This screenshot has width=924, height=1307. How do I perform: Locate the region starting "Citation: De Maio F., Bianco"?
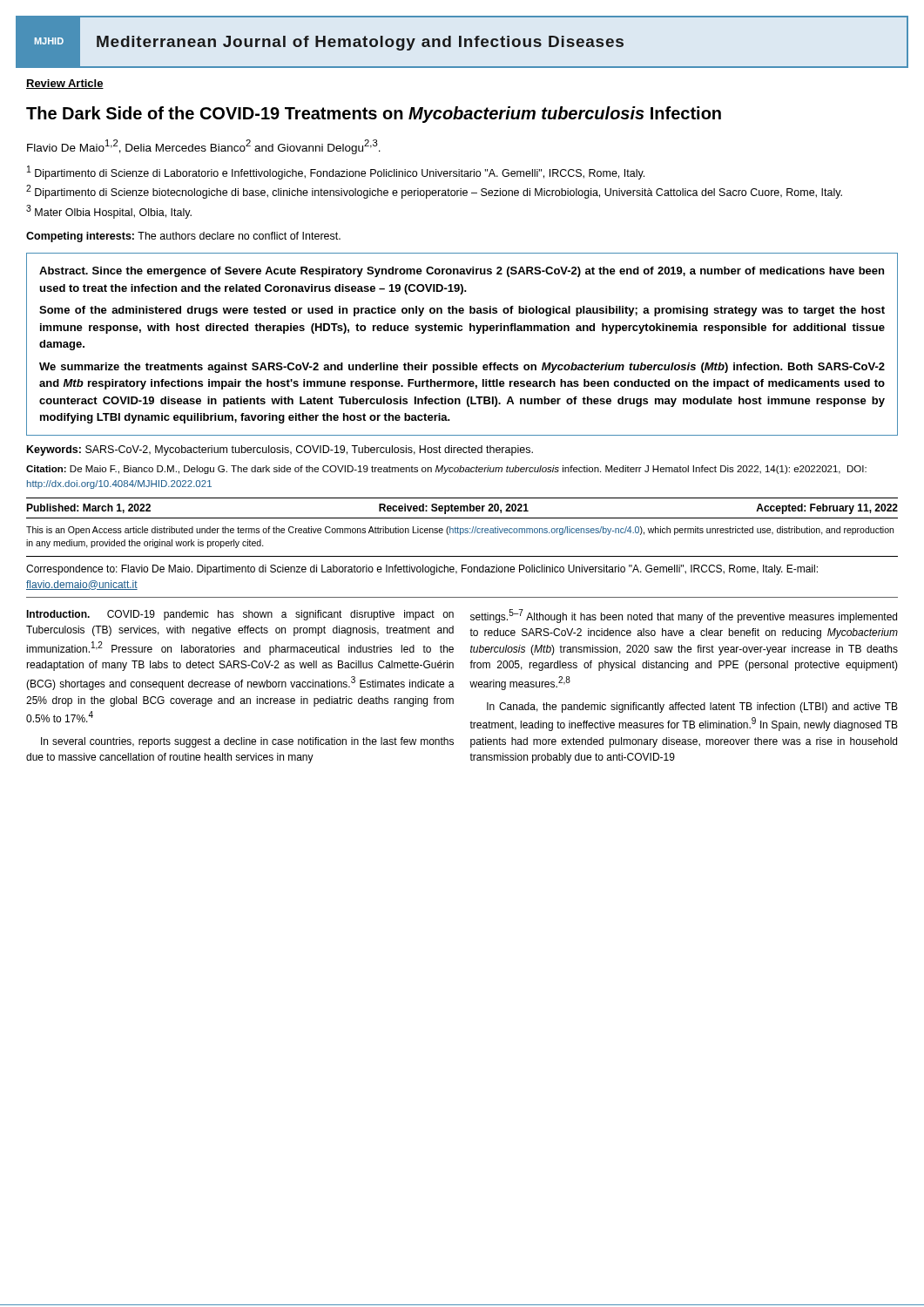tap(447, 476)
